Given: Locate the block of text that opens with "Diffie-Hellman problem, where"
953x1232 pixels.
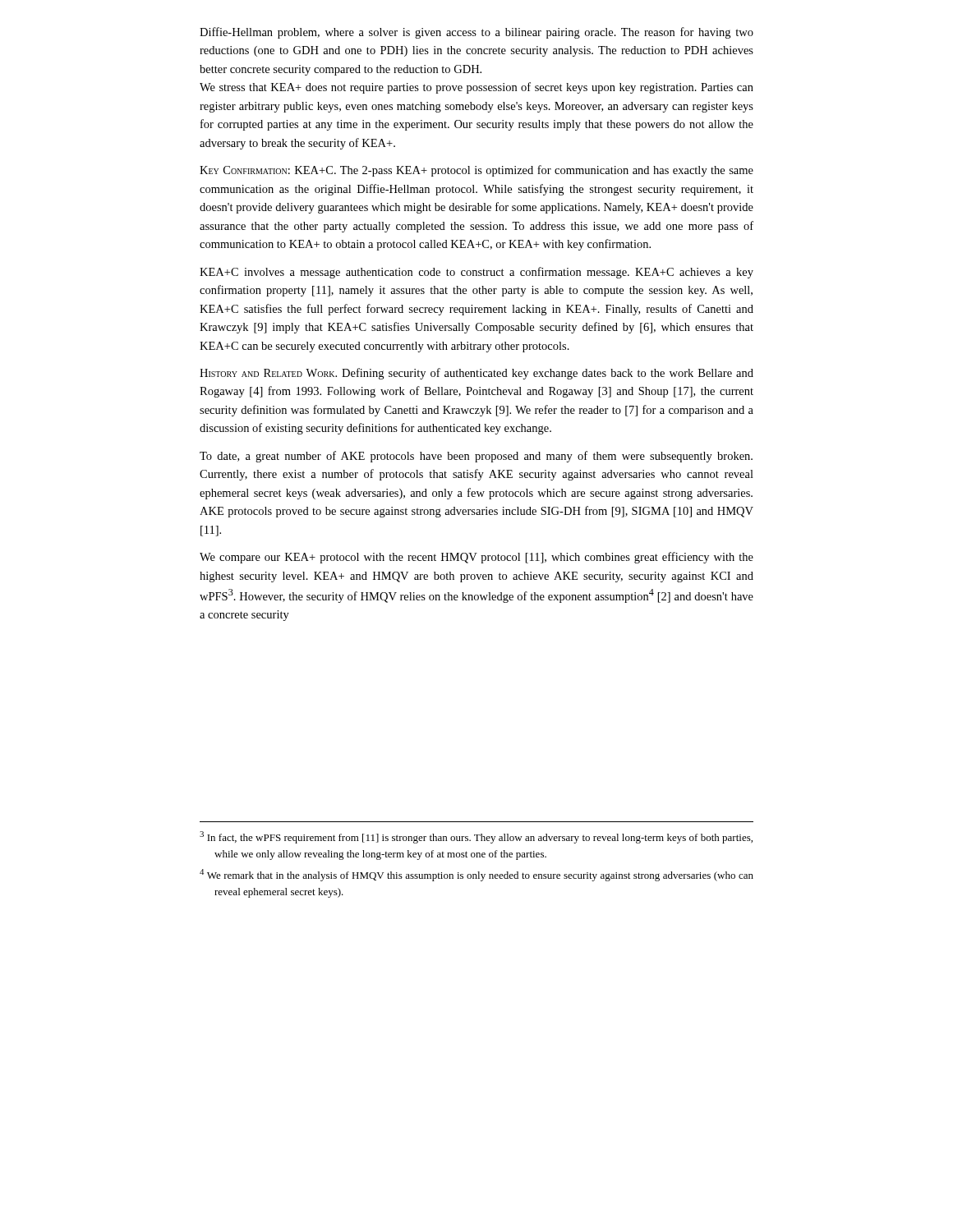Looking at the screenshot, I should click(476, 88).
